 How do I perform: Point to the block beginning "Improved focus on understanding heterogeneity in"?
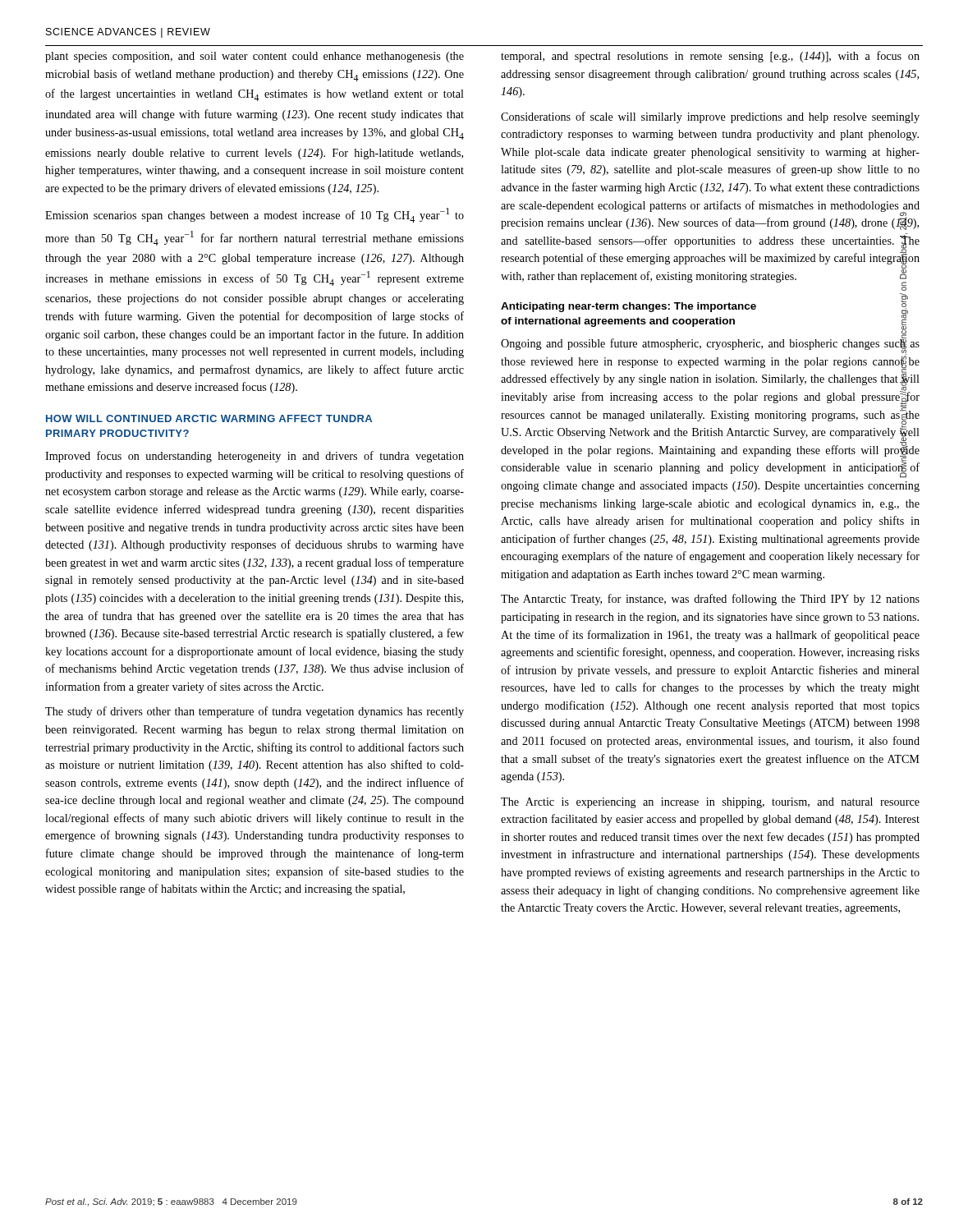coord(254,572)
